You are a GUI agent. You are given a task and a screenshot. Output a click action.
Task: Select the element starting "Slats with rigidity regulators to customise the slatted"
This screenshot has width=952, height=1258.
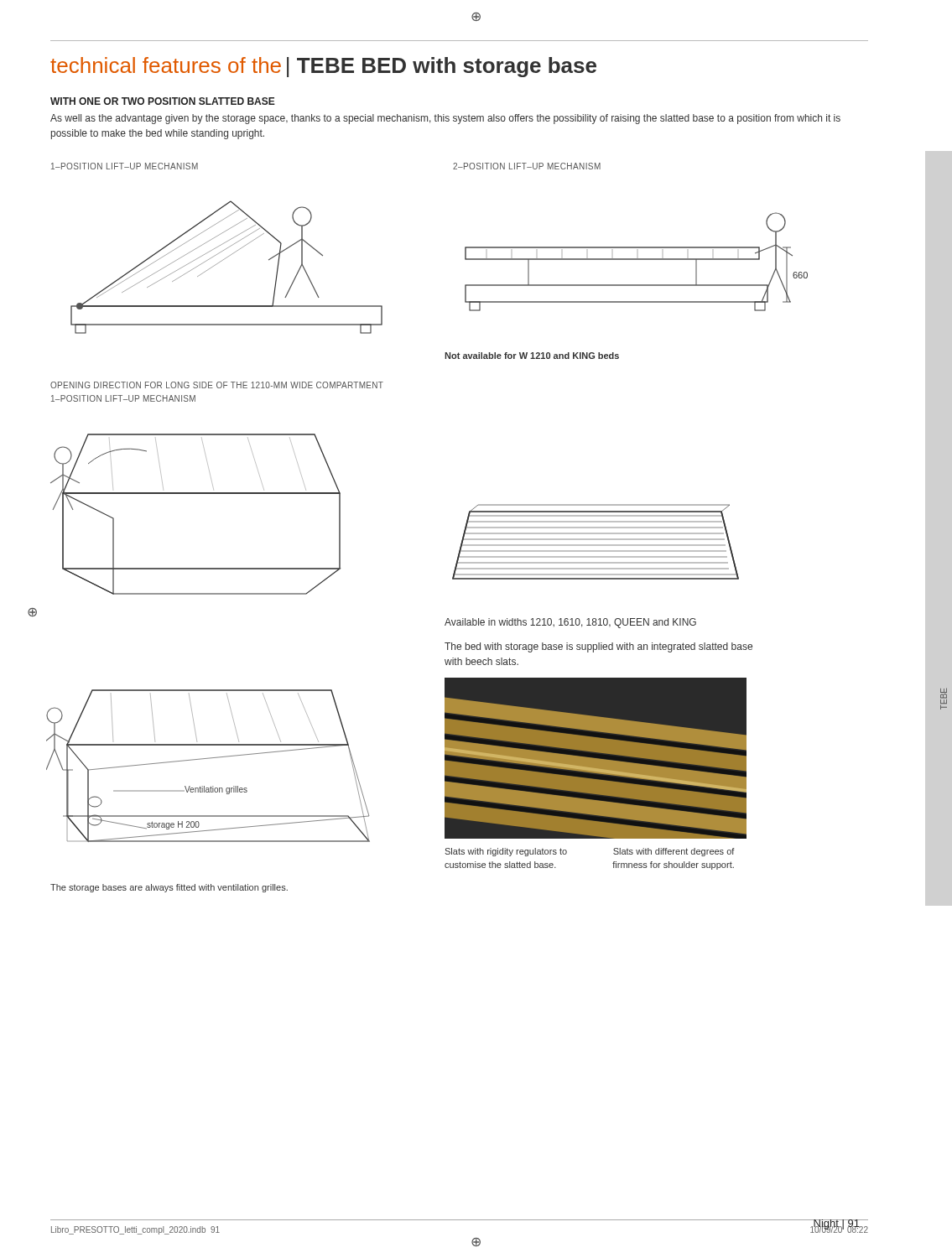(x=506, y=858)
